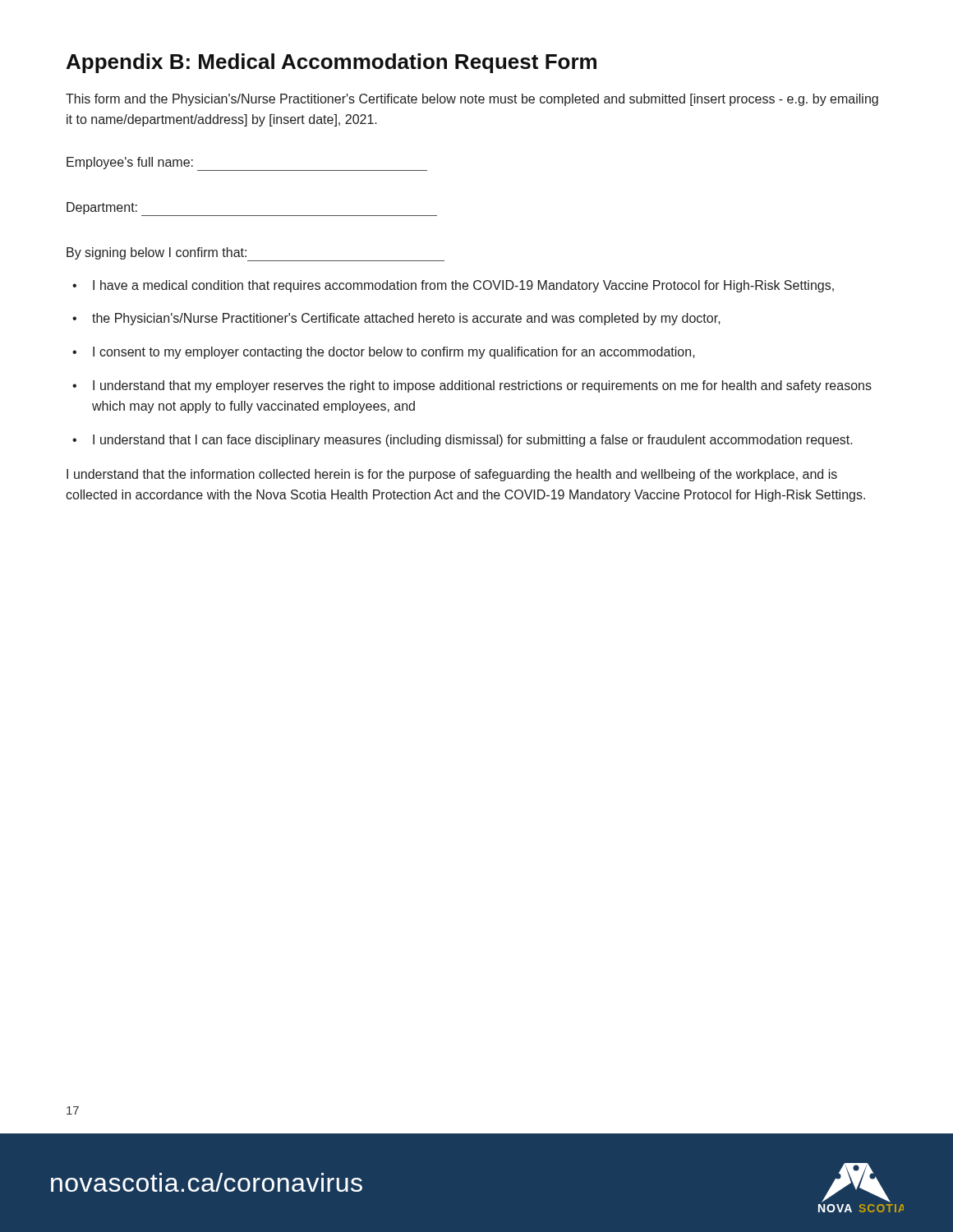Viewport: 953px width, 1232px height.
Task: Click on the list item with the text "I consent to my"
Action: click(394, 352)
